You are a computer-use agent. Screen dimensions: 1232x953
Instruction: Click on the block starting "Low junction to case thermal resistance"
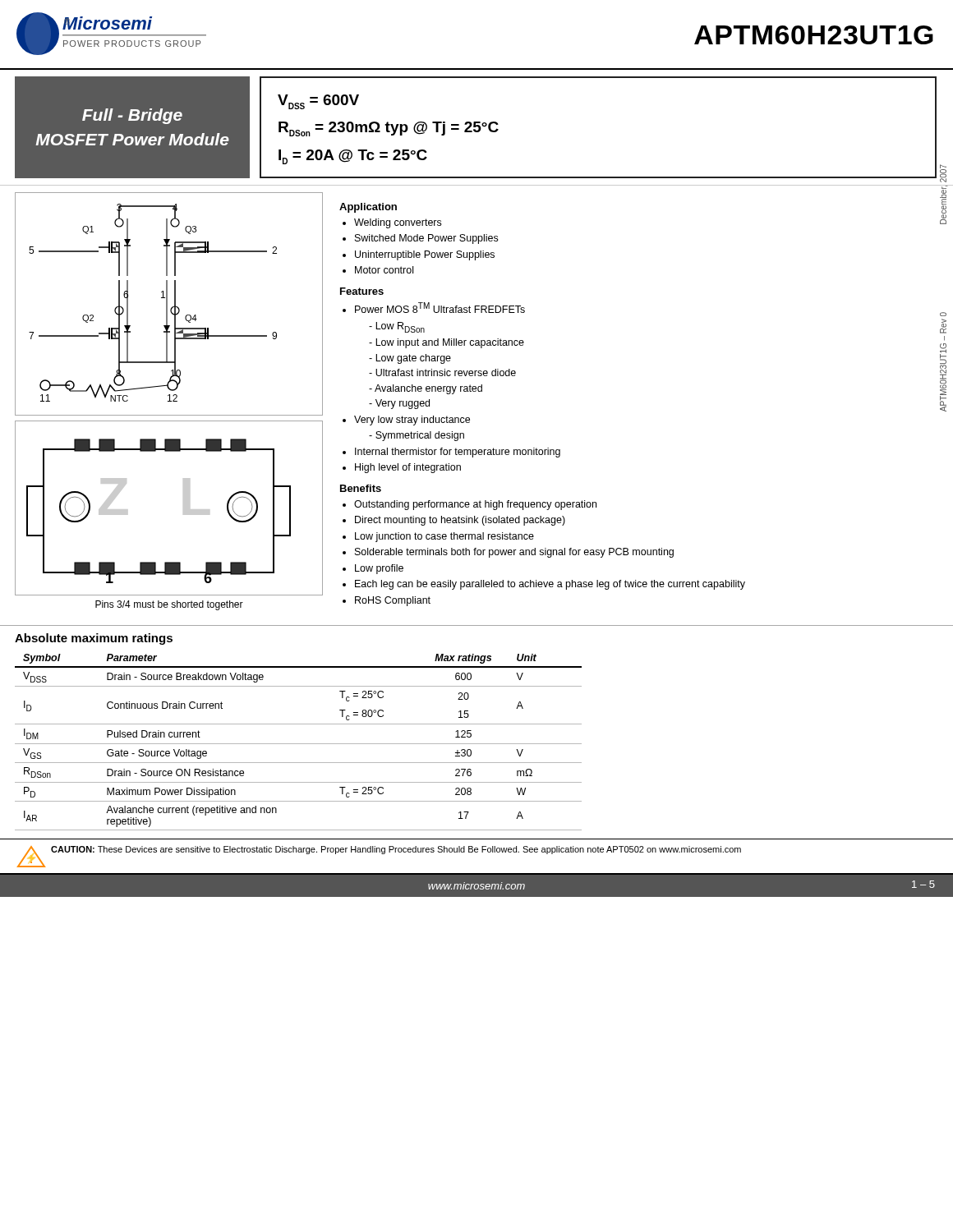(x=444, y=536)
